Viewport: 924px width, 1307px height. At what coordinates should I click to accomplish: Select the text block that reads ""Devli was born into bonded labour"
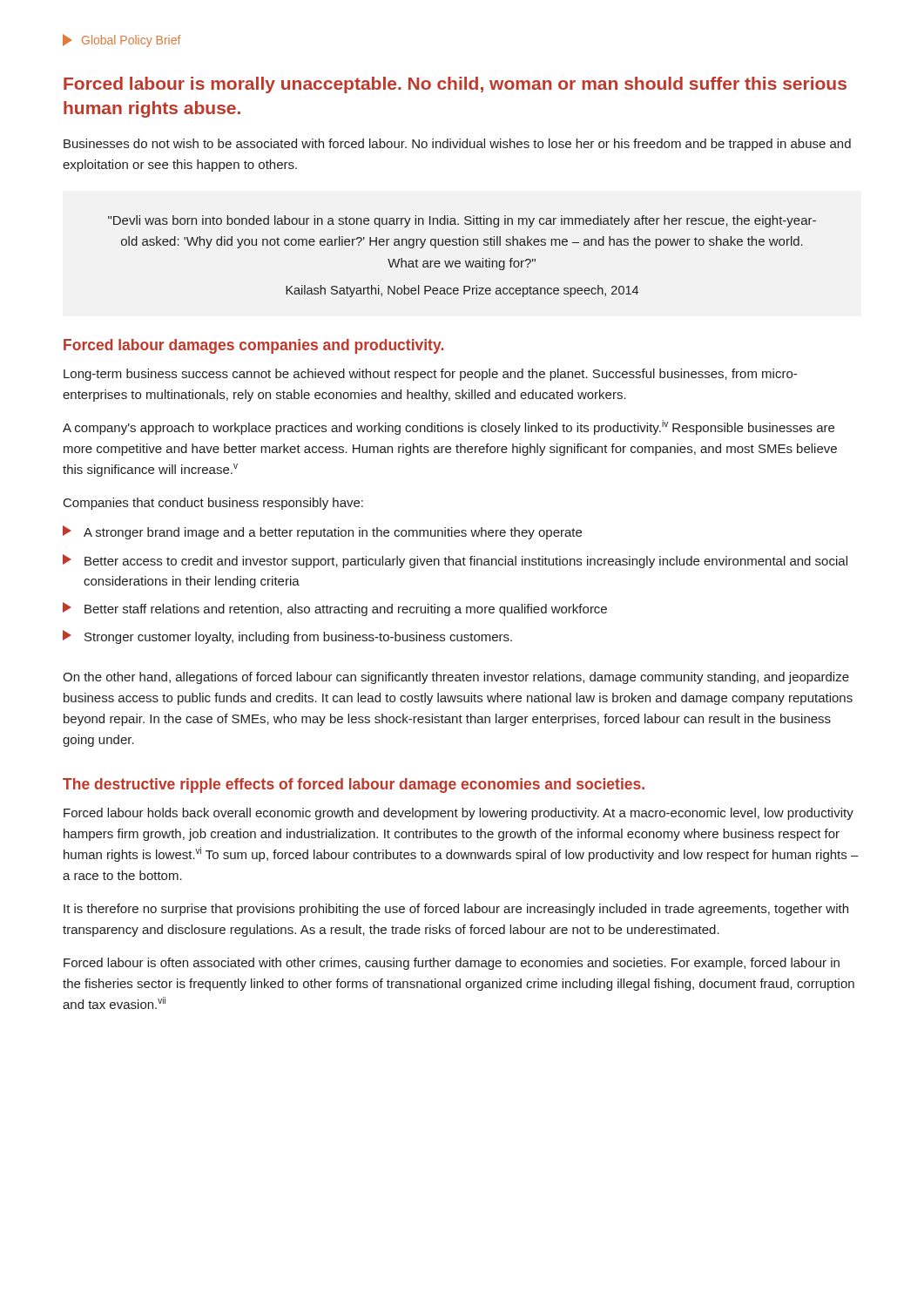tap(462, 255)
